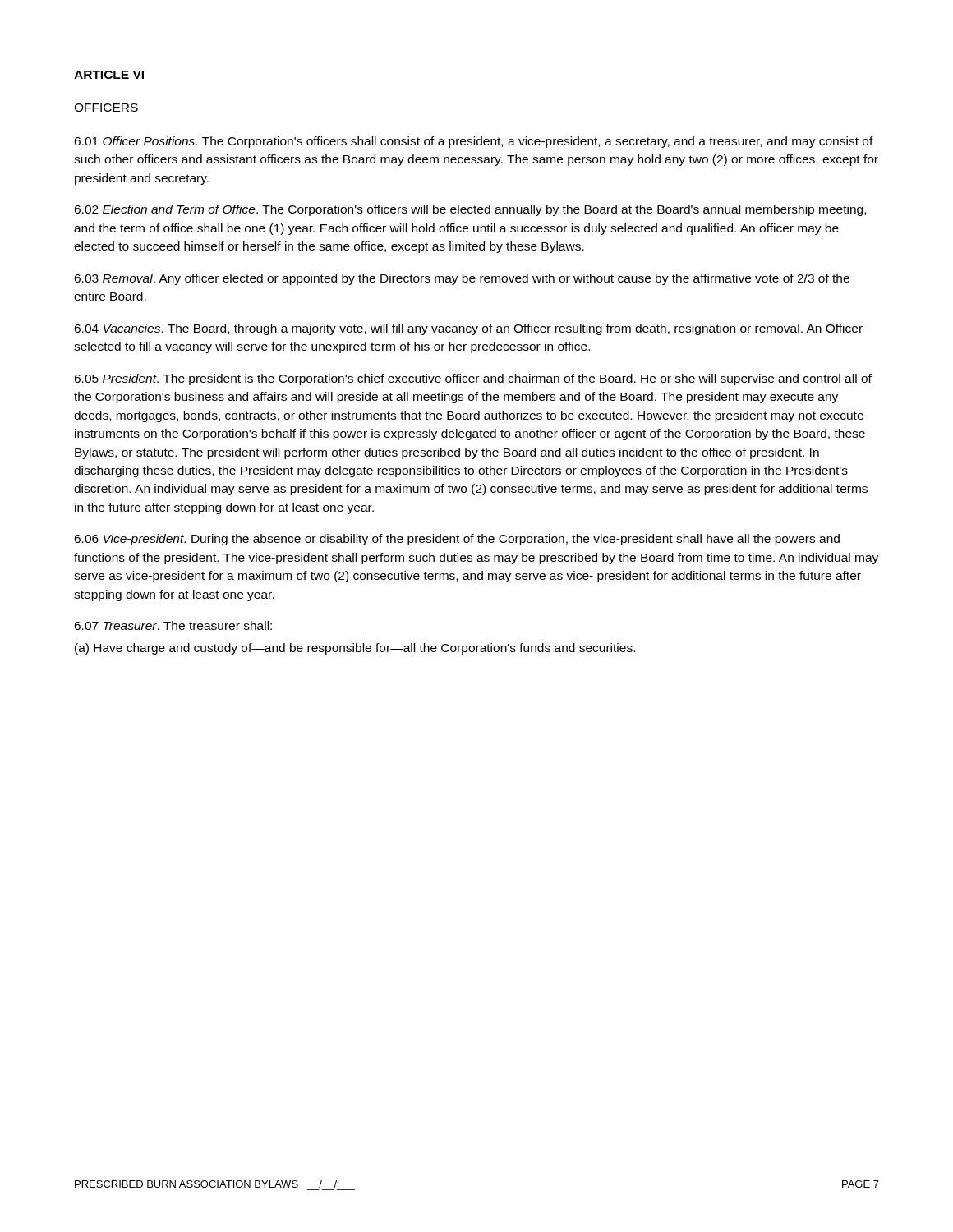Image resolution: width=953 pixels, height=1232 pixels.
Task: Locate the text block containing "03 Removal. Any officer elected or appointed by"
Action: pos(462,287)
